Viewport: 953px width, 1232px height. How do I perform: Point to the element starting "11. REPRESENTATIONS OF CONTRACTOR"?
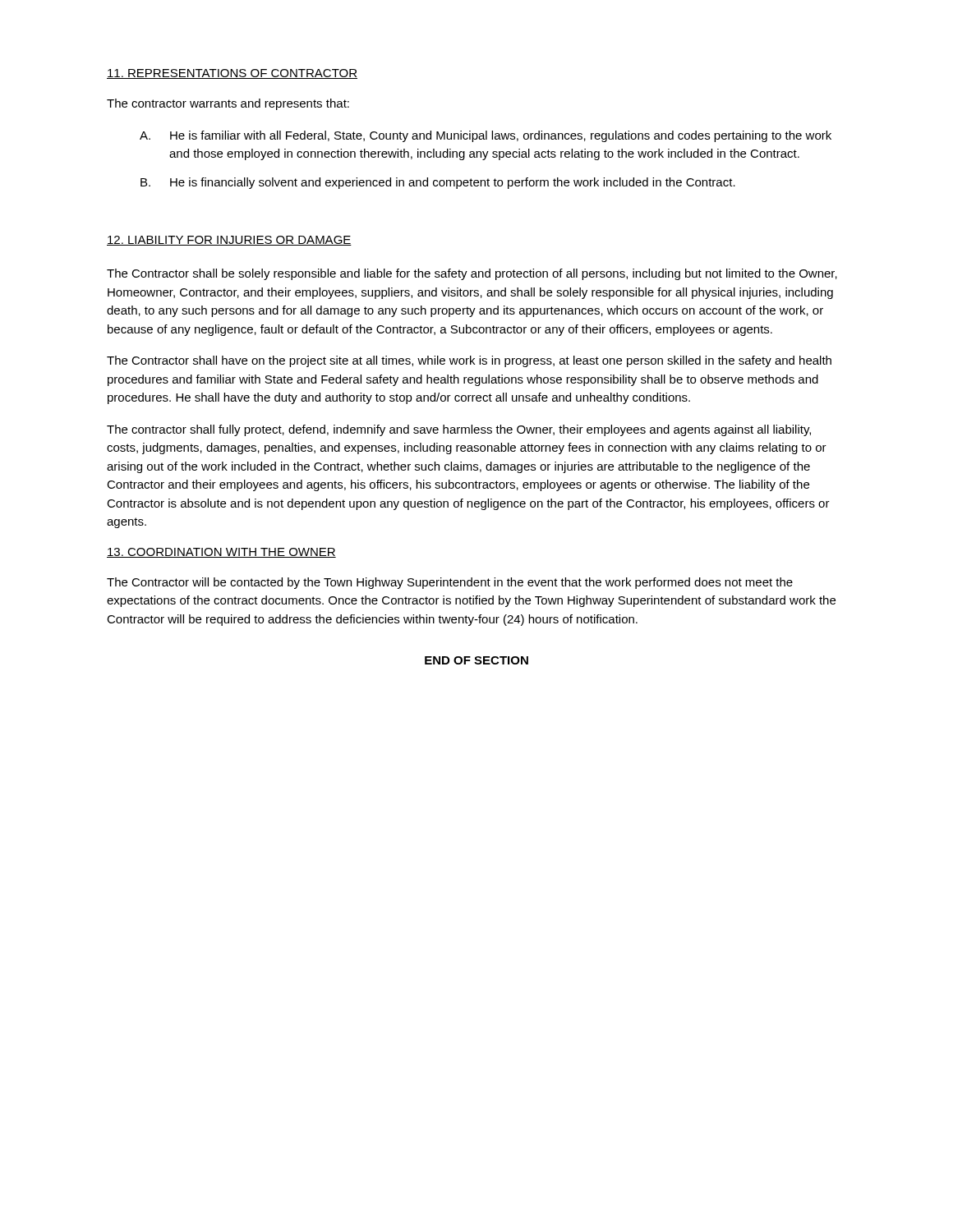click(232, 73)
